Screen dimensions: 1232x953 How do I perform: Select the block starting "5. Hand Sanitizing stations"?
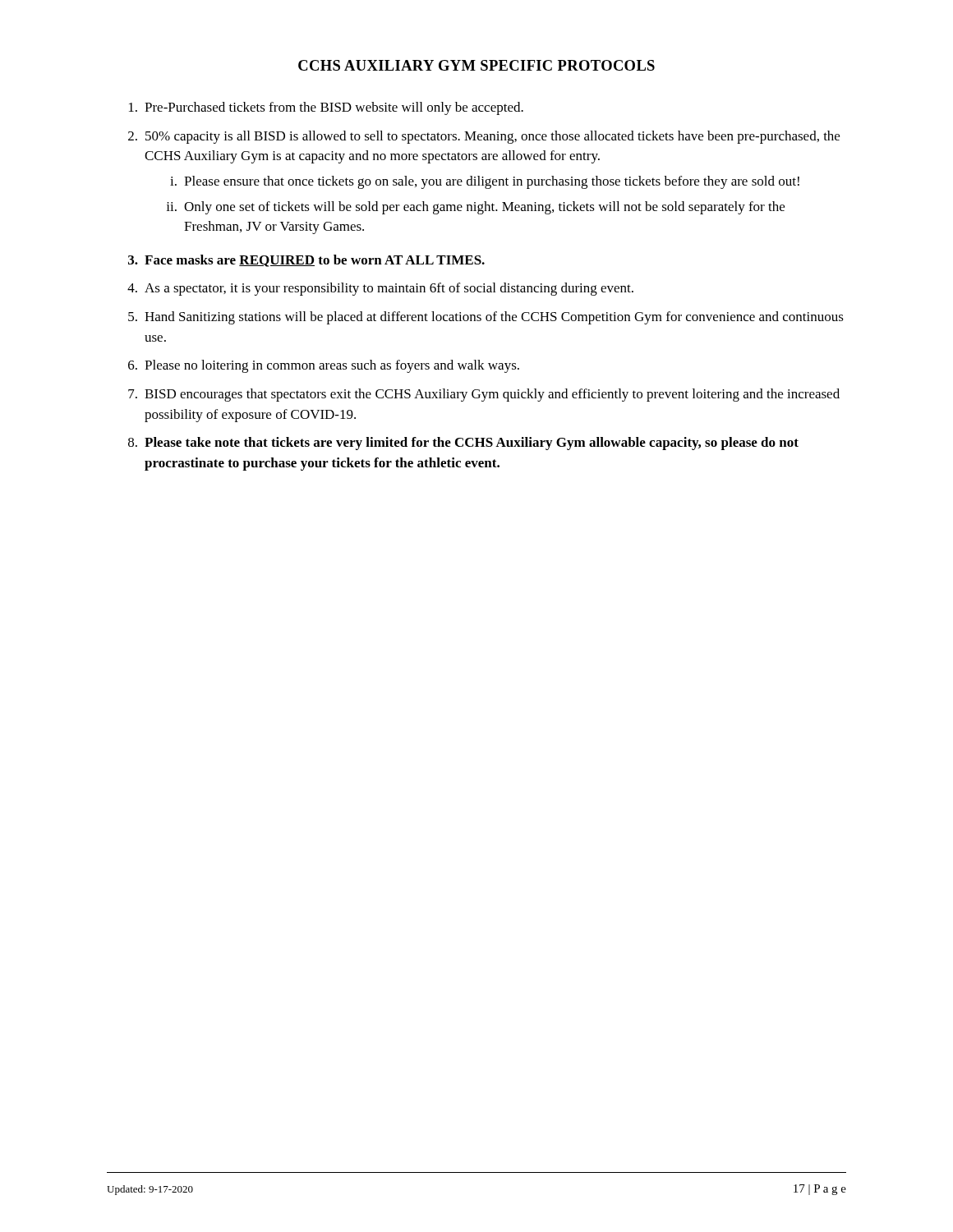[476, 328]
